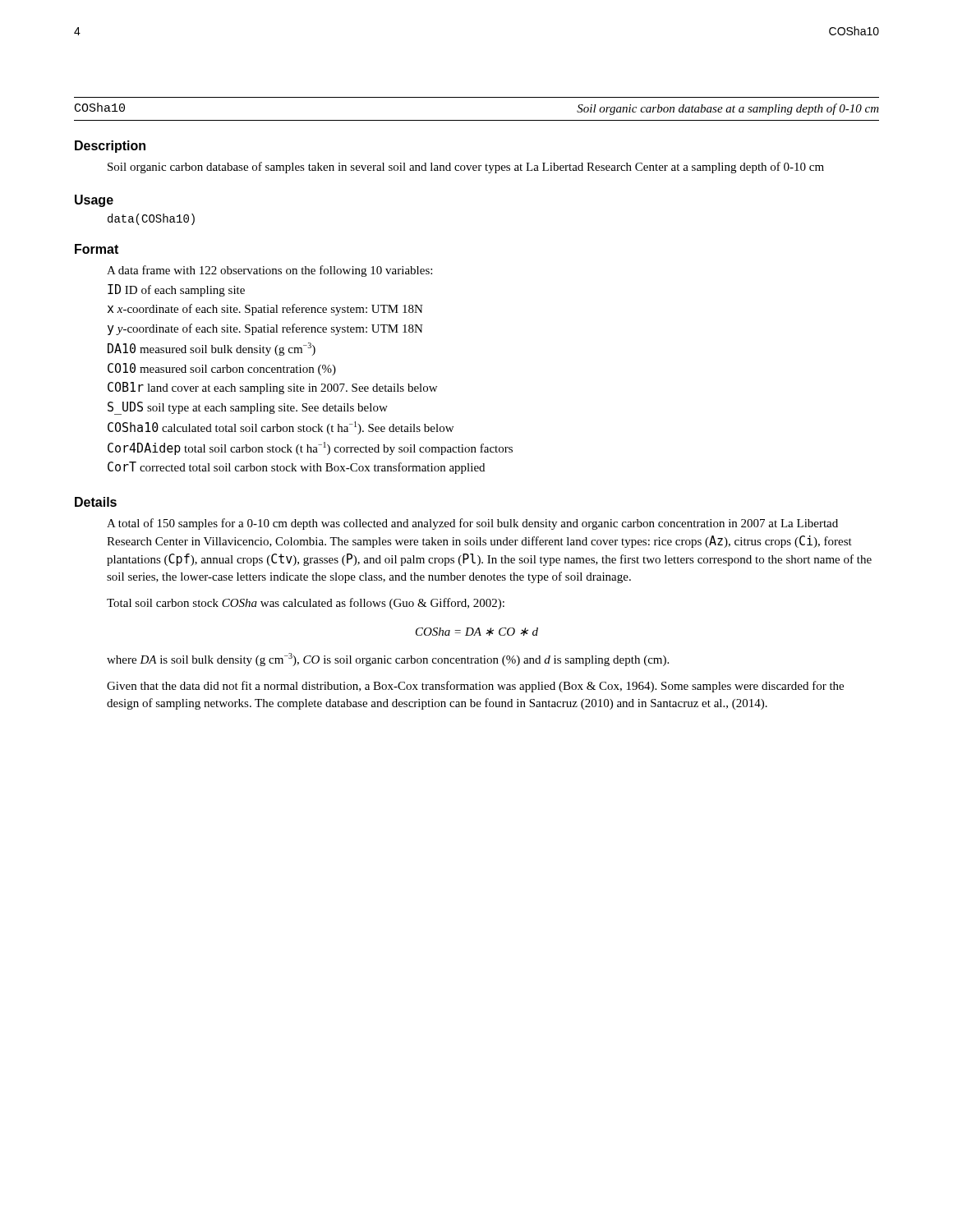
Task: Find the text starting "y y-coordinate of"
Action: [x=265, y=329]
